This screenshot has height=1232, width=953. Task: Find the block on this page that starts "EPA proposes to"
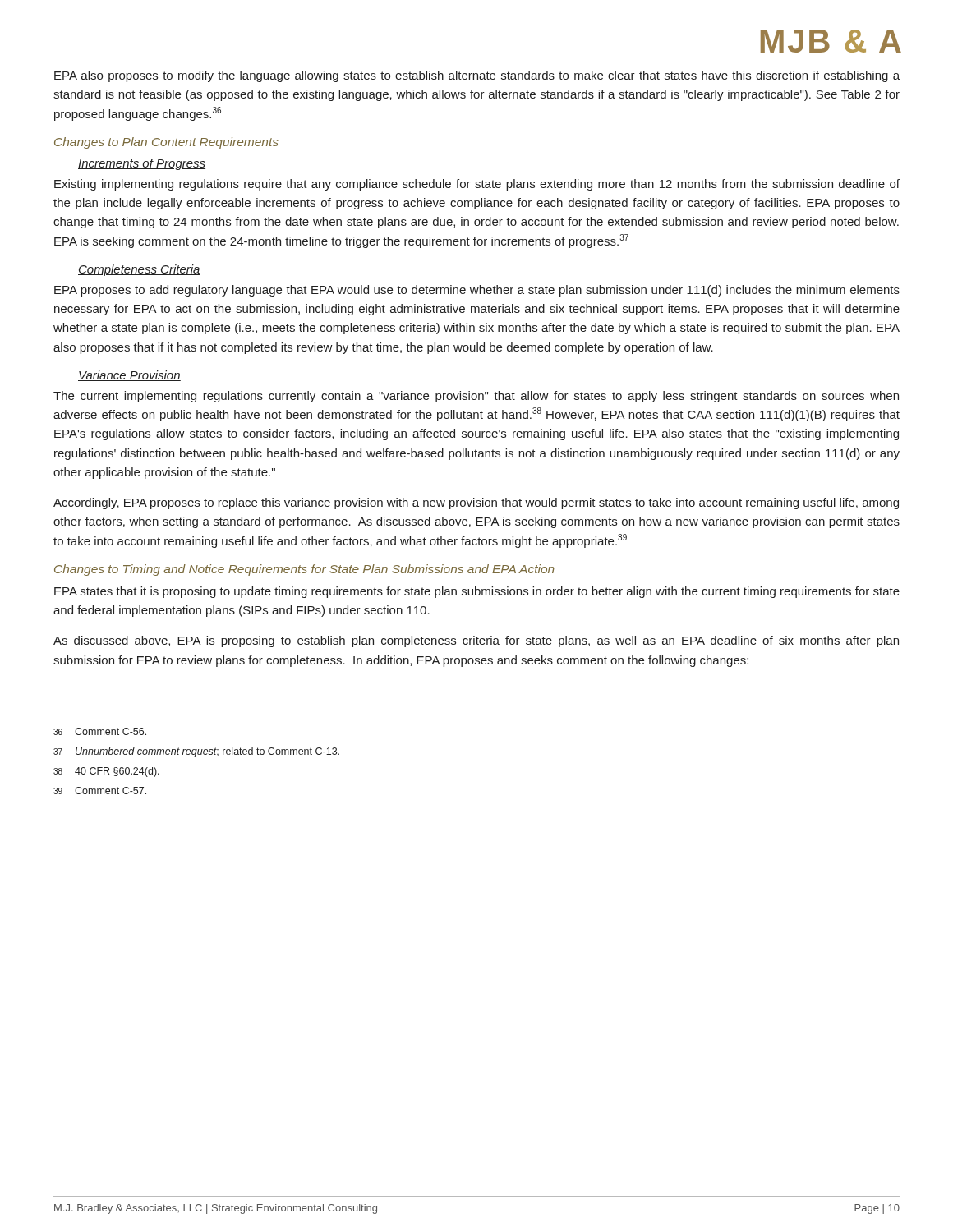(x=476, y=318)
